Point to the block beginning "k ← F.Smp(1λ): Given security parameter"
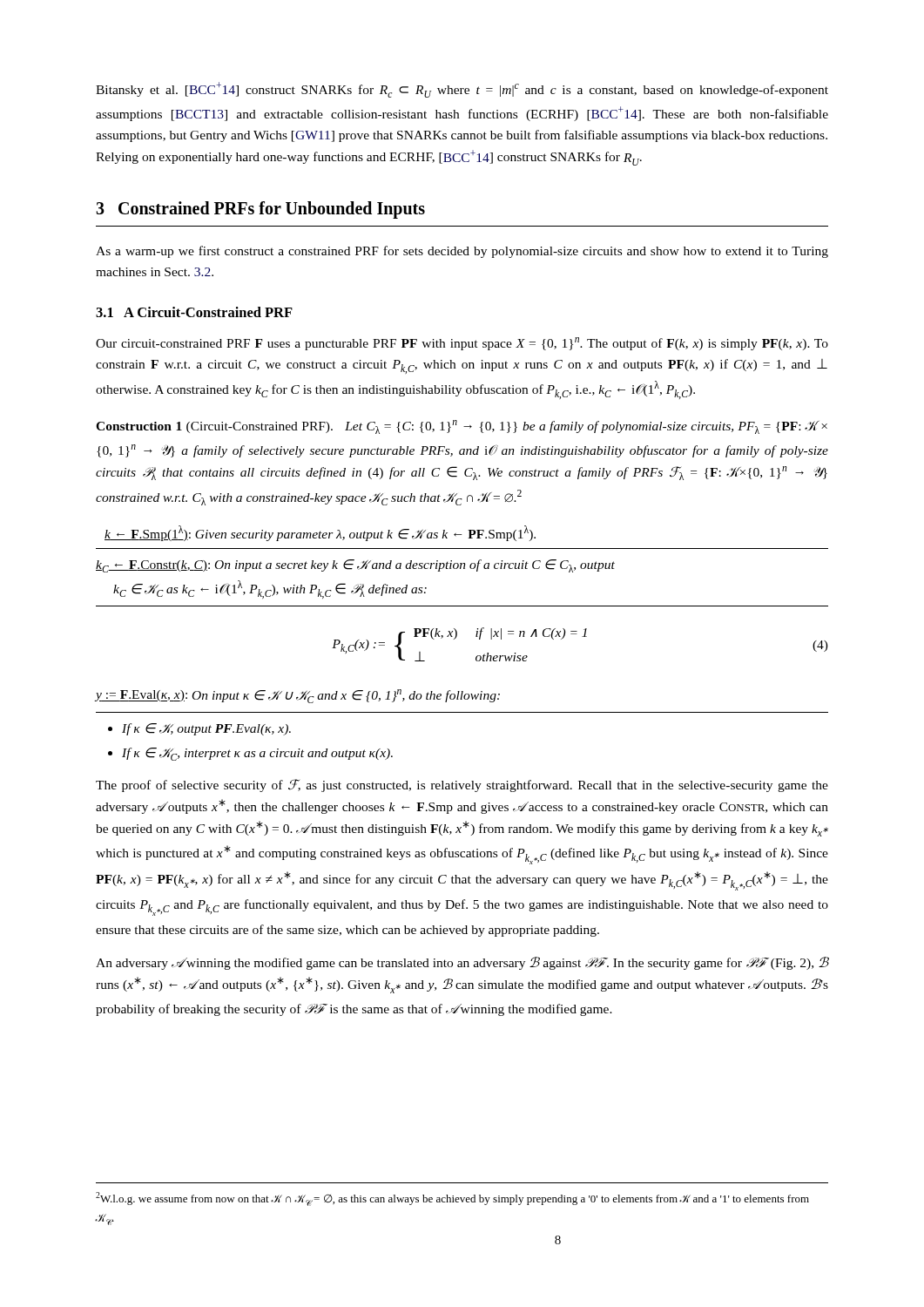Viewport: 924px width, 1307px height. (462, 536)
